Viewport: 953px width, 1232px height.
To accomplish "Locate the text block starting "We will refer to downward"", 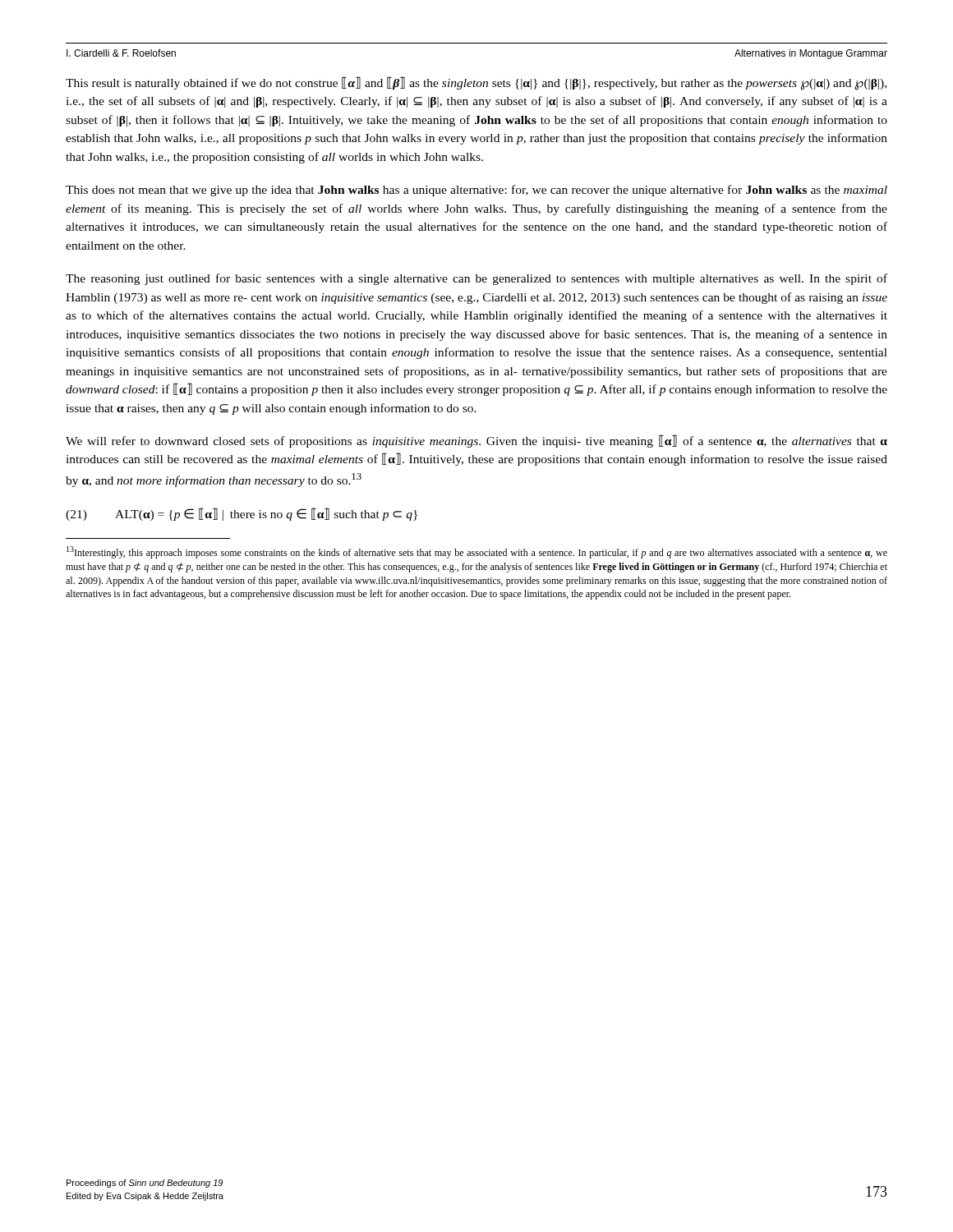I will (476, 460).
